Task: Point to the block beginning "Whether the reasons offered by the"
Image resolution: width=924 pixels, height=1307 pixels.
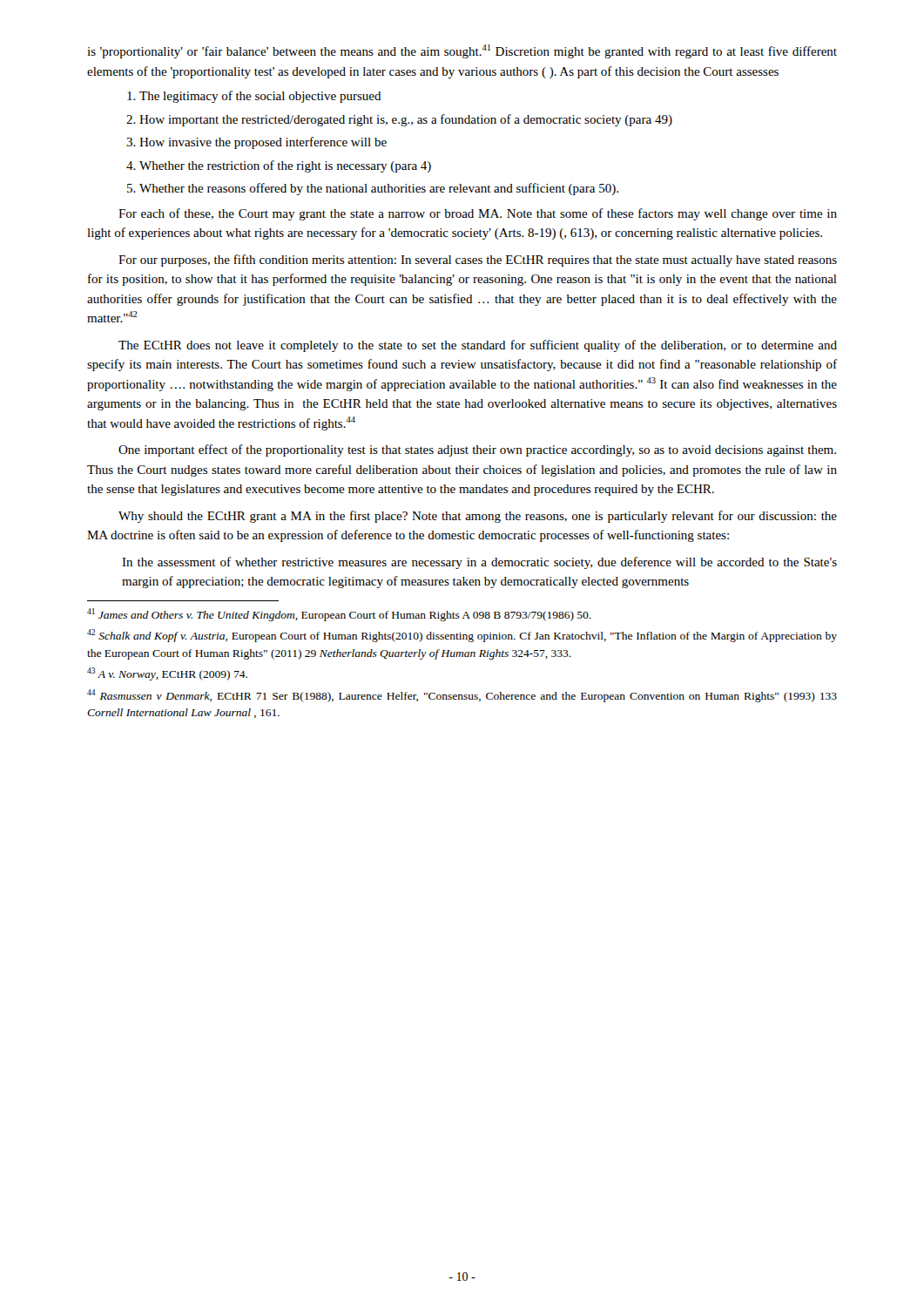Action: click(x=488, y=188)
